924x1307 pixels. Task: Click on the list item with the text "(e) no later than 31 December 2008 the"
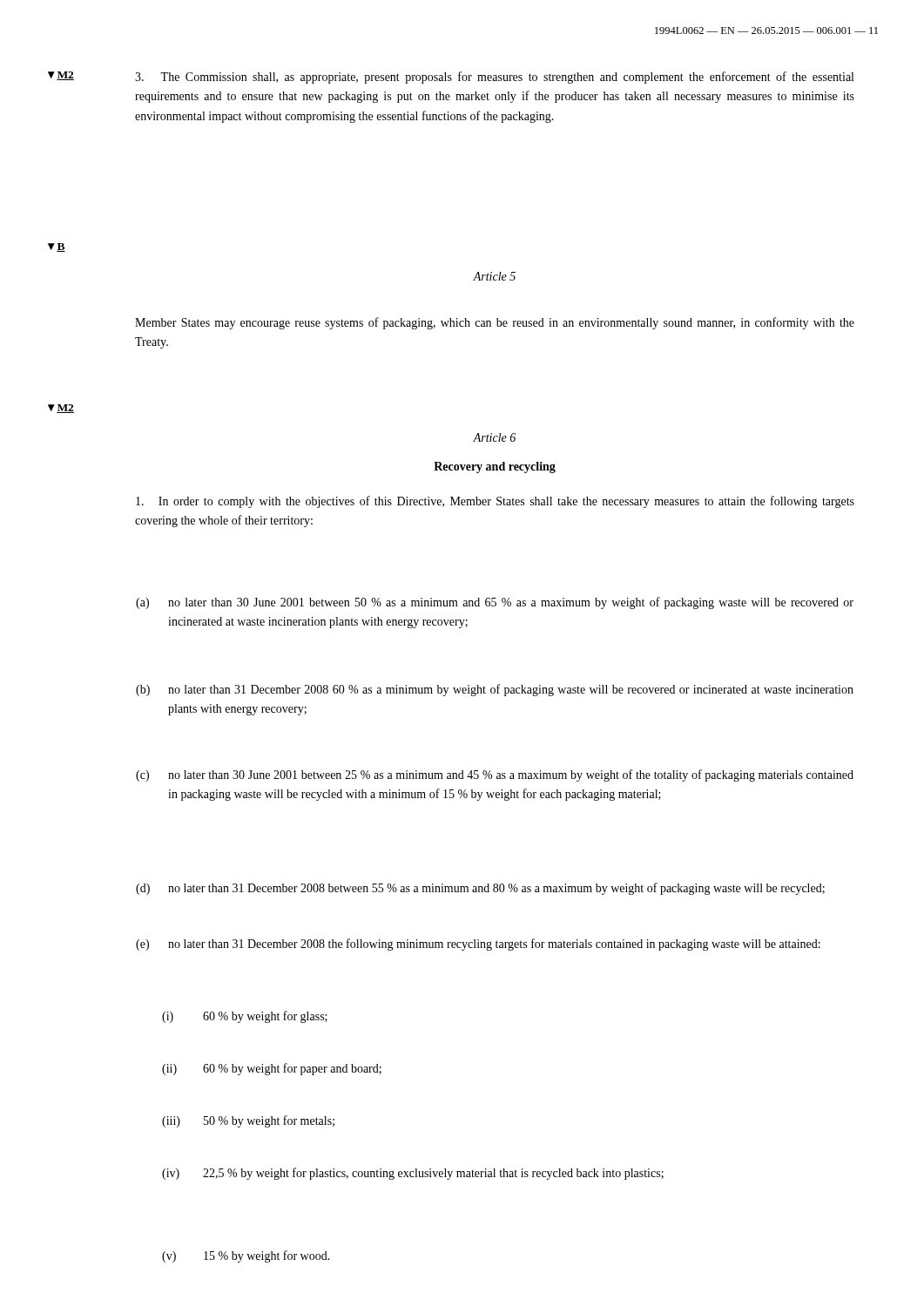(495, 945)
